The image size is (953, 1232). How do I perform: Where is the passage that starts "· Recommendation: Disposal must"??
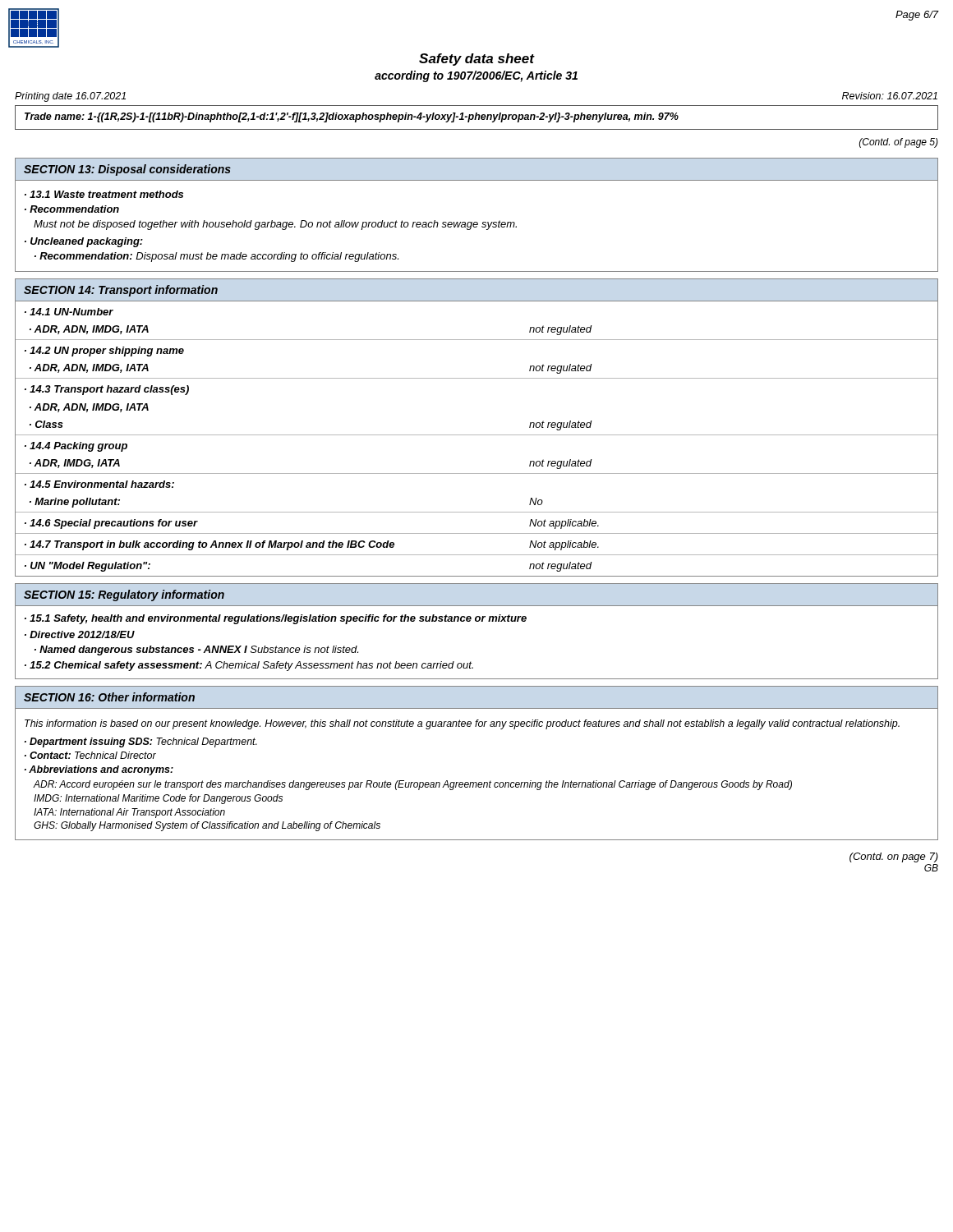click(217, 255)
